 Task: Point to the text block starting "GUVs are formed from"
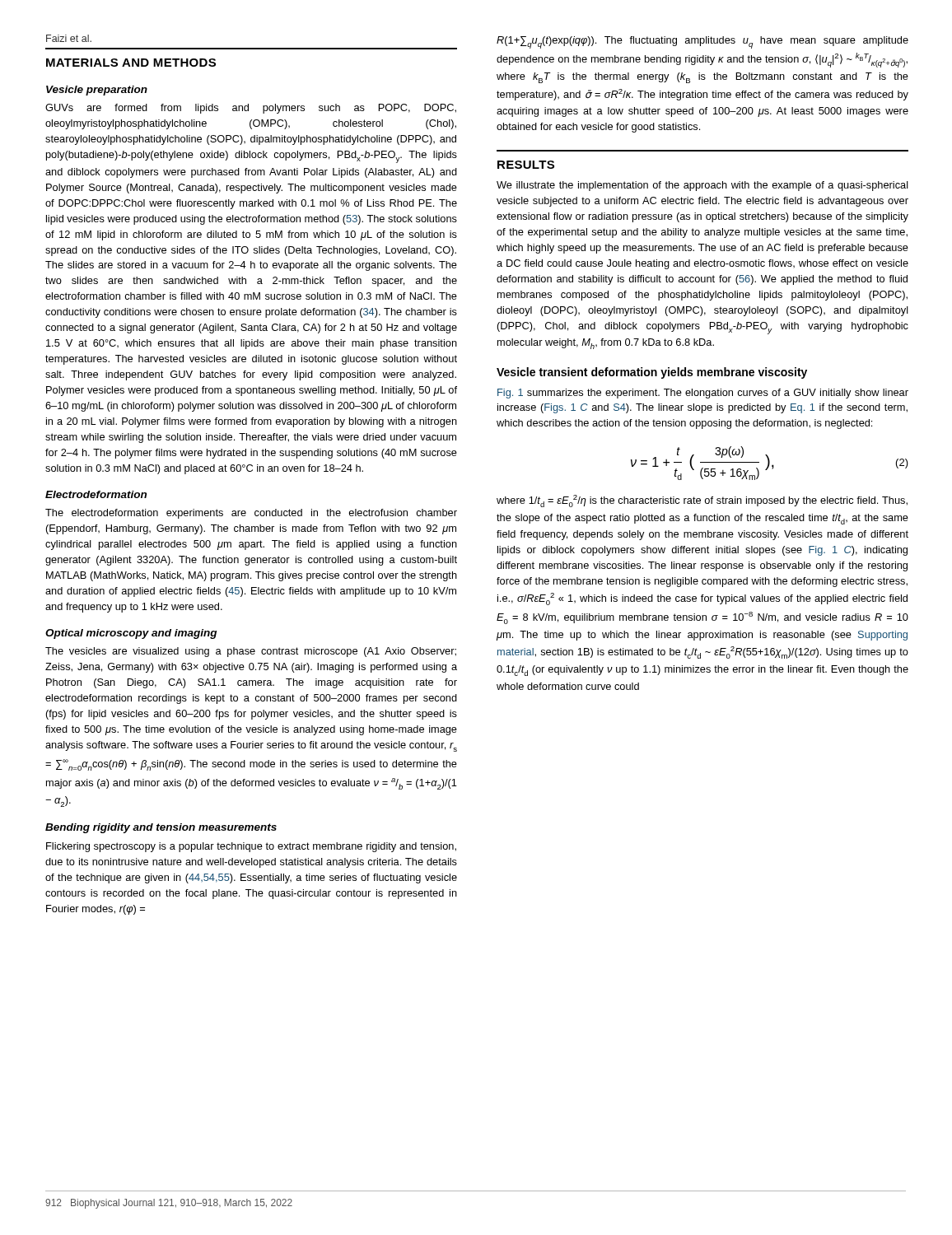pos(251,288)
